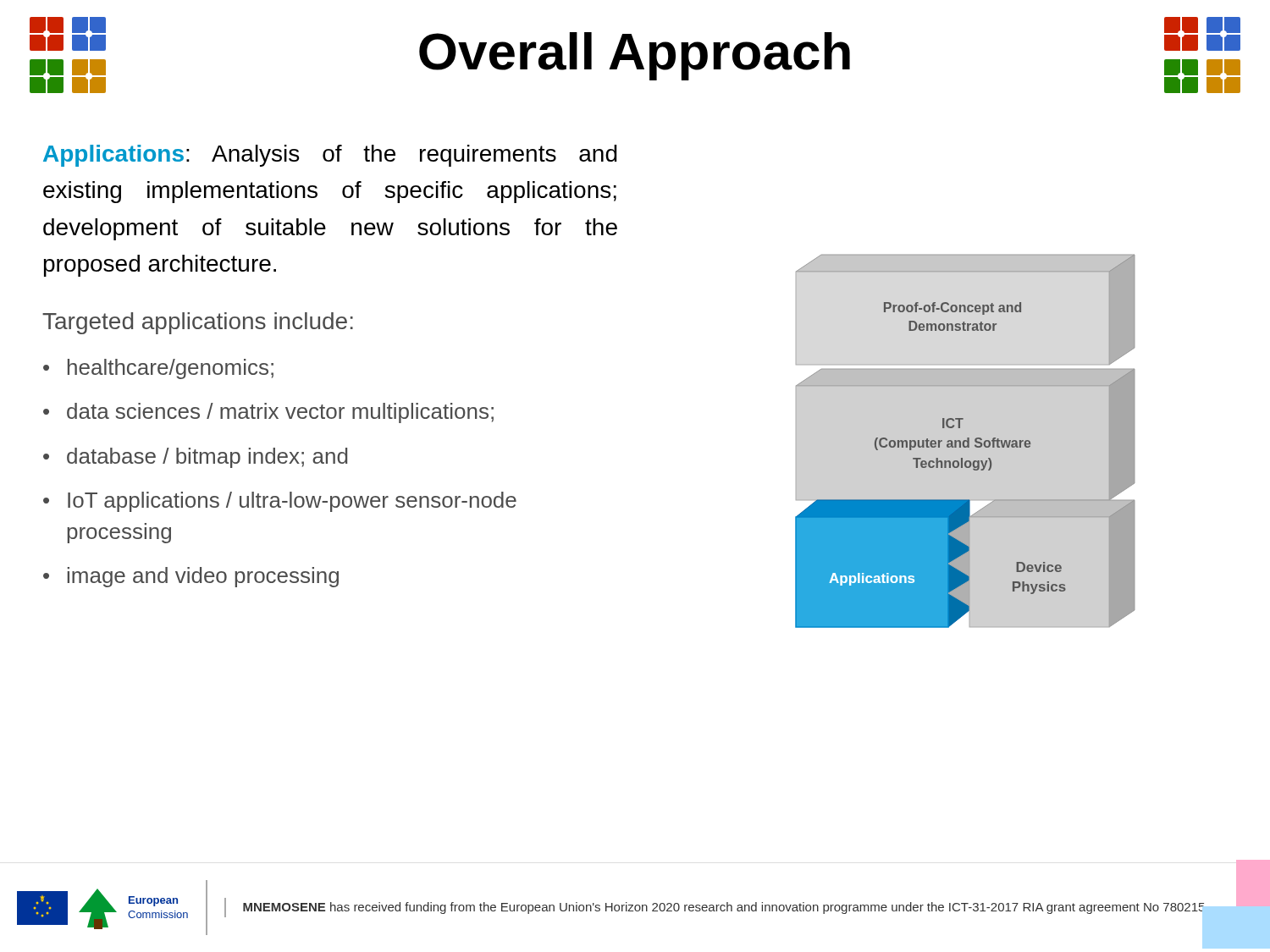
Task: Locate the text starting "data sciences / matrix vector multiplications;"
Action: 281,412
